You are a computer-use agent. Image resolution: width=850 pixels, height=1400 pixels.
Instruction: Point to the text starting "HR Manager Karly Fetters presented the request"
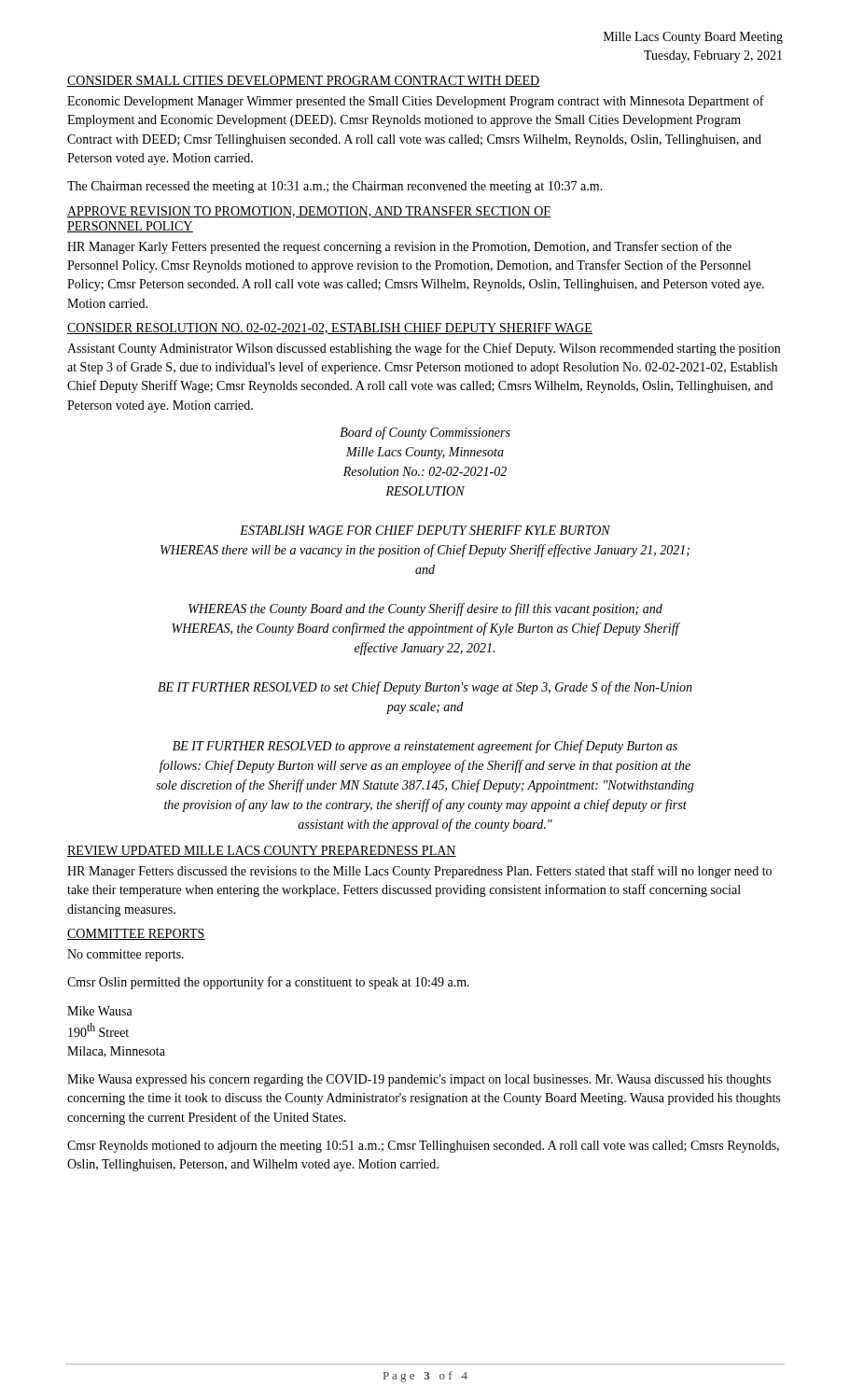click(416, 275)
